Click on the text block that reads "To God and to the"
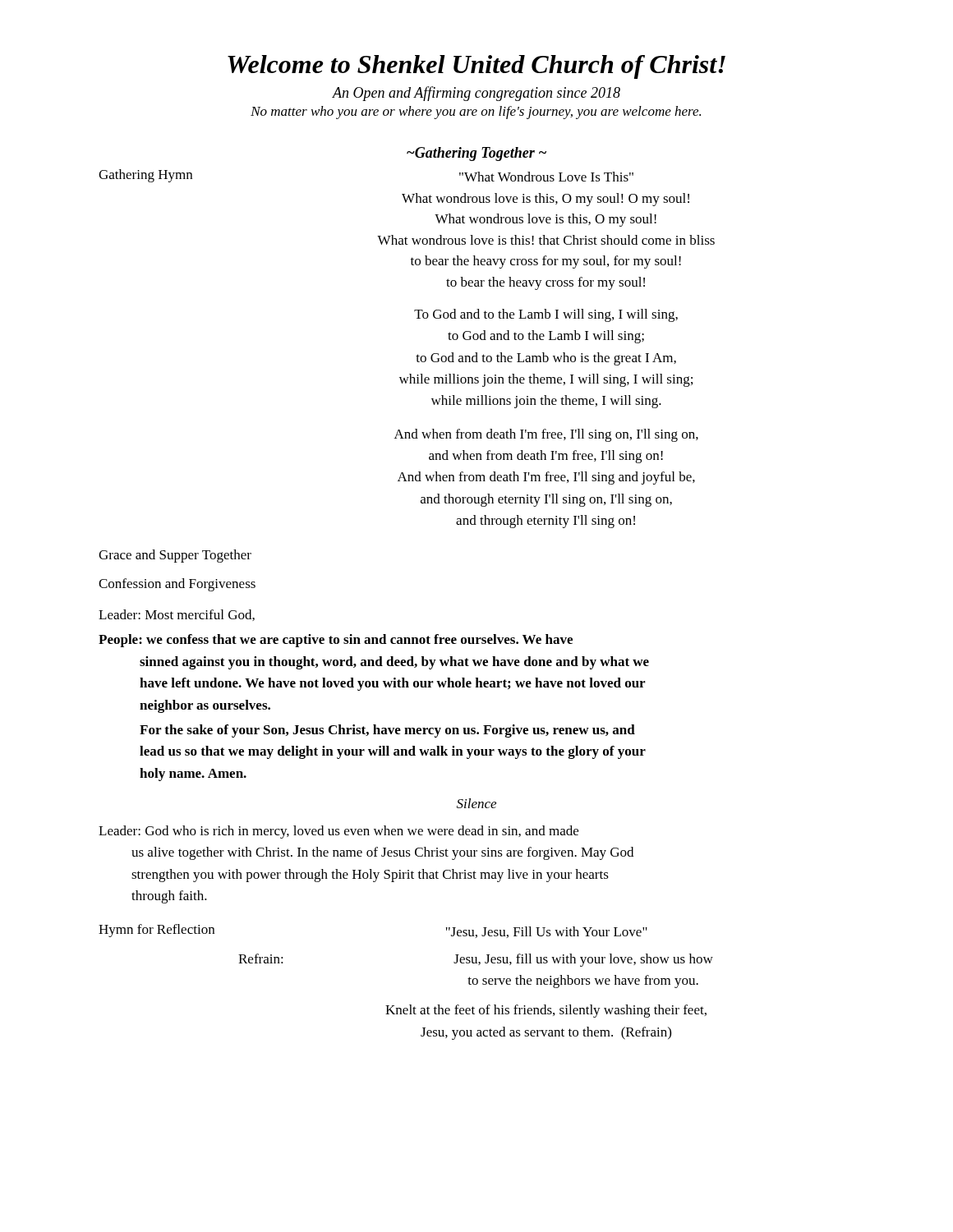Viewport: 953px width, 1232px height. pos(546,357)
